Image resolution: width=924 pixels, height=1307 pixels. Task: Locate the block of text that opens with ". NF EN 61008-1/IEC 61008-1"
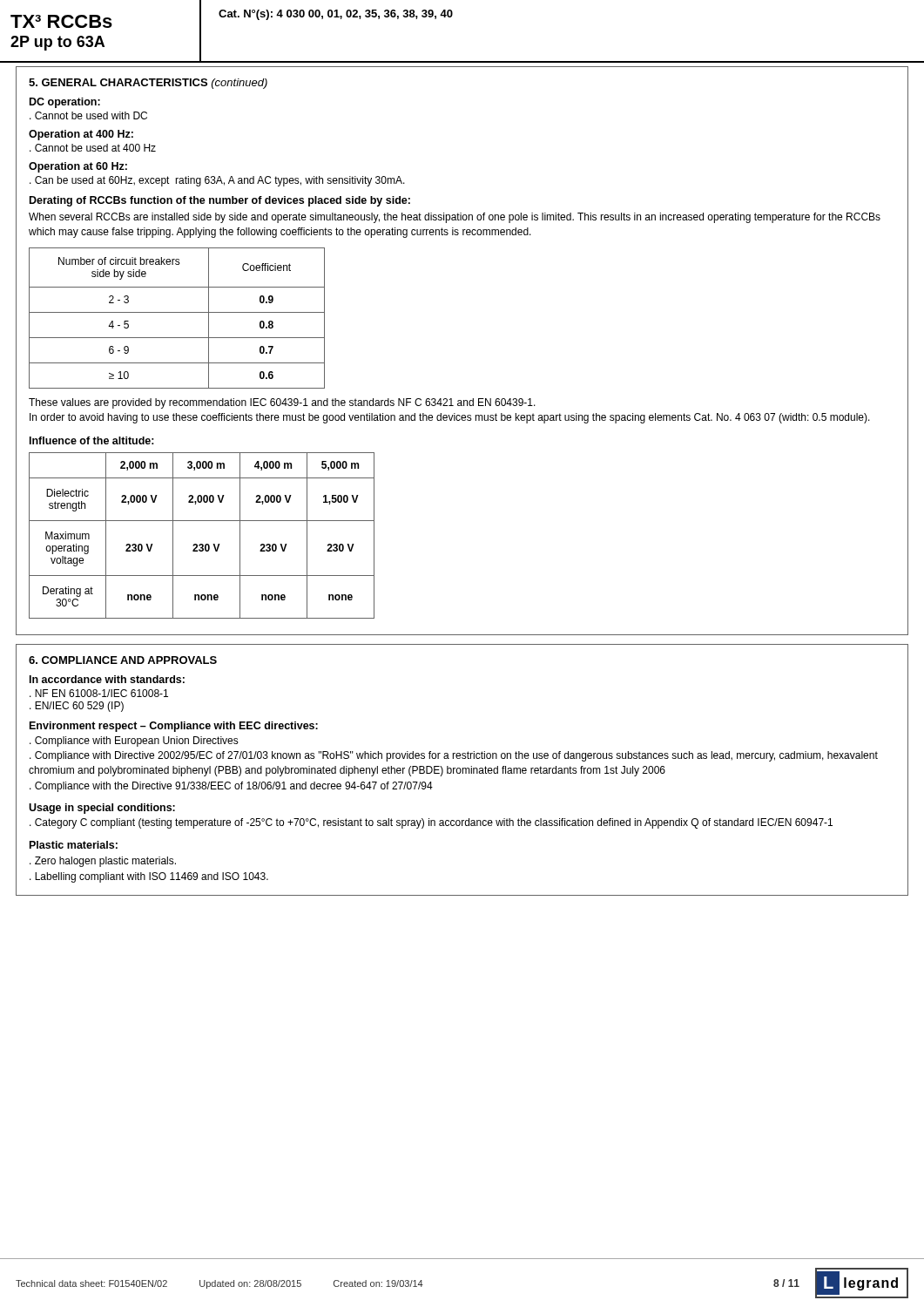point(99,699)
